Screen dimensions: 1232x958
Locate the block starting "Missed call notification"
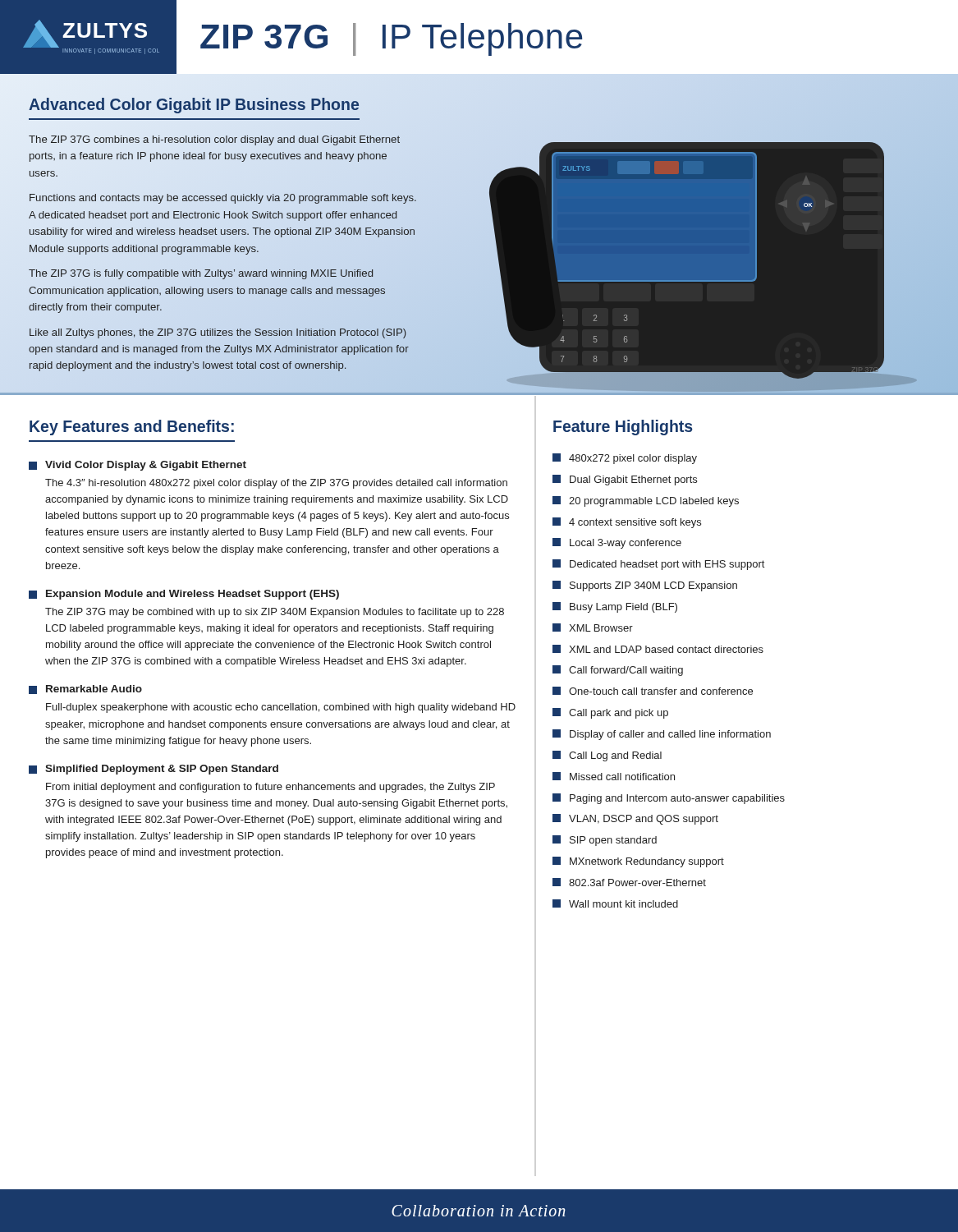614,777
